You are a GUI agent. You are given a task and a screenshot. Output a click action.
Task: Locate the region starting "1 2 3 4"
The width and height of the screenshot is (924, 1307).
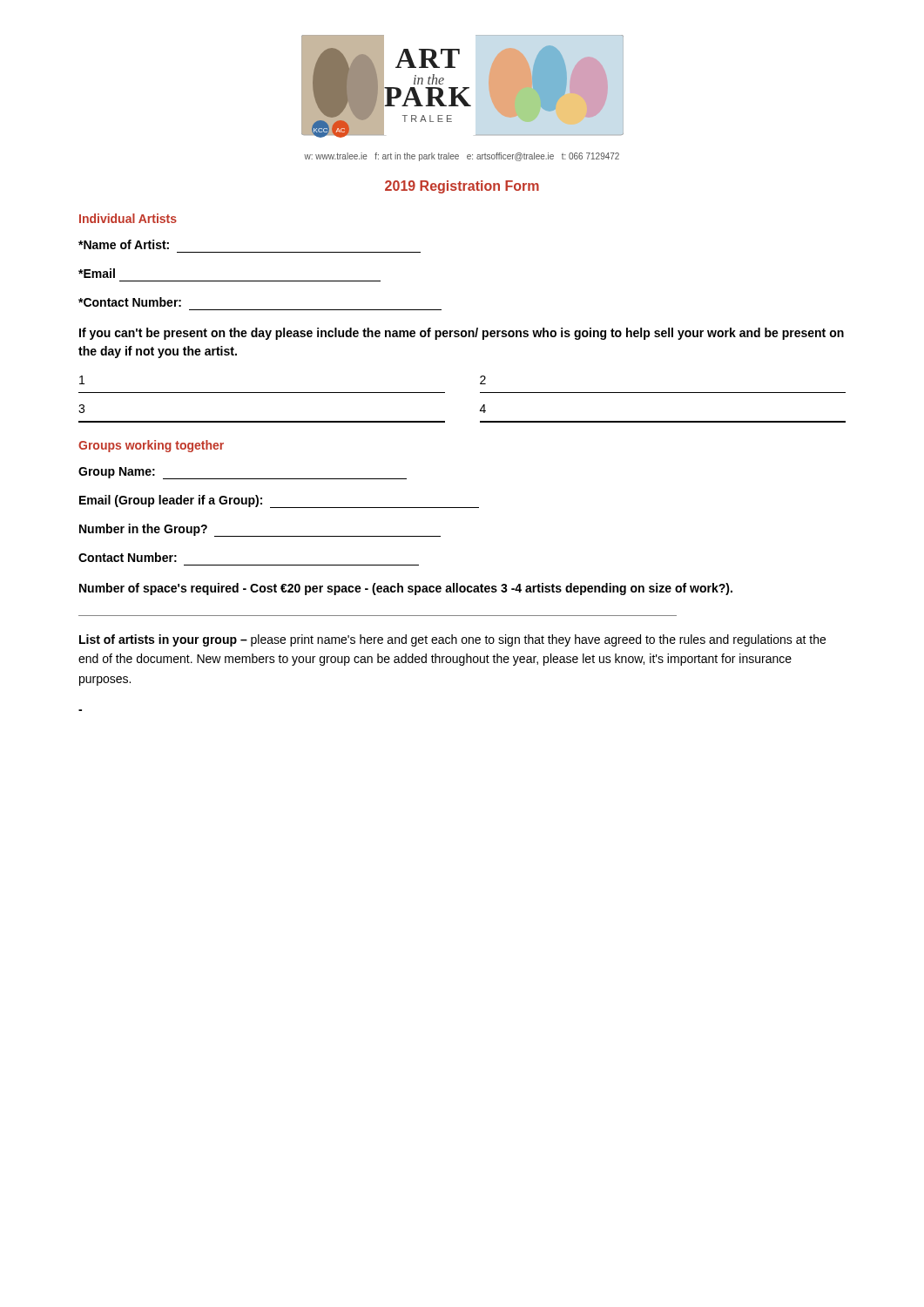pos(81,379)
